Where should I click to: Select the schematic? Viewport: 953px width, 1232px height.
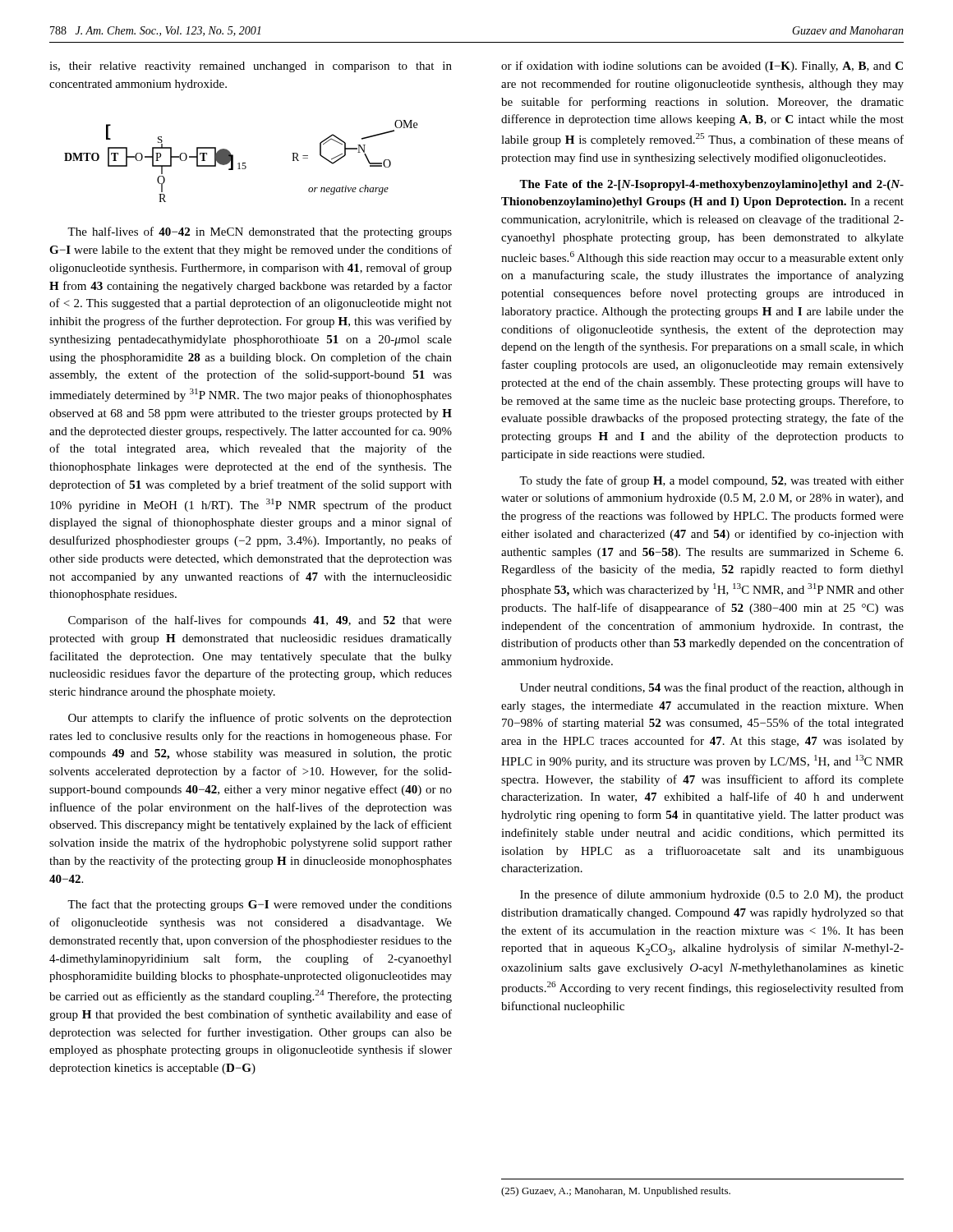pyautogui.click(x=251, y=158)
